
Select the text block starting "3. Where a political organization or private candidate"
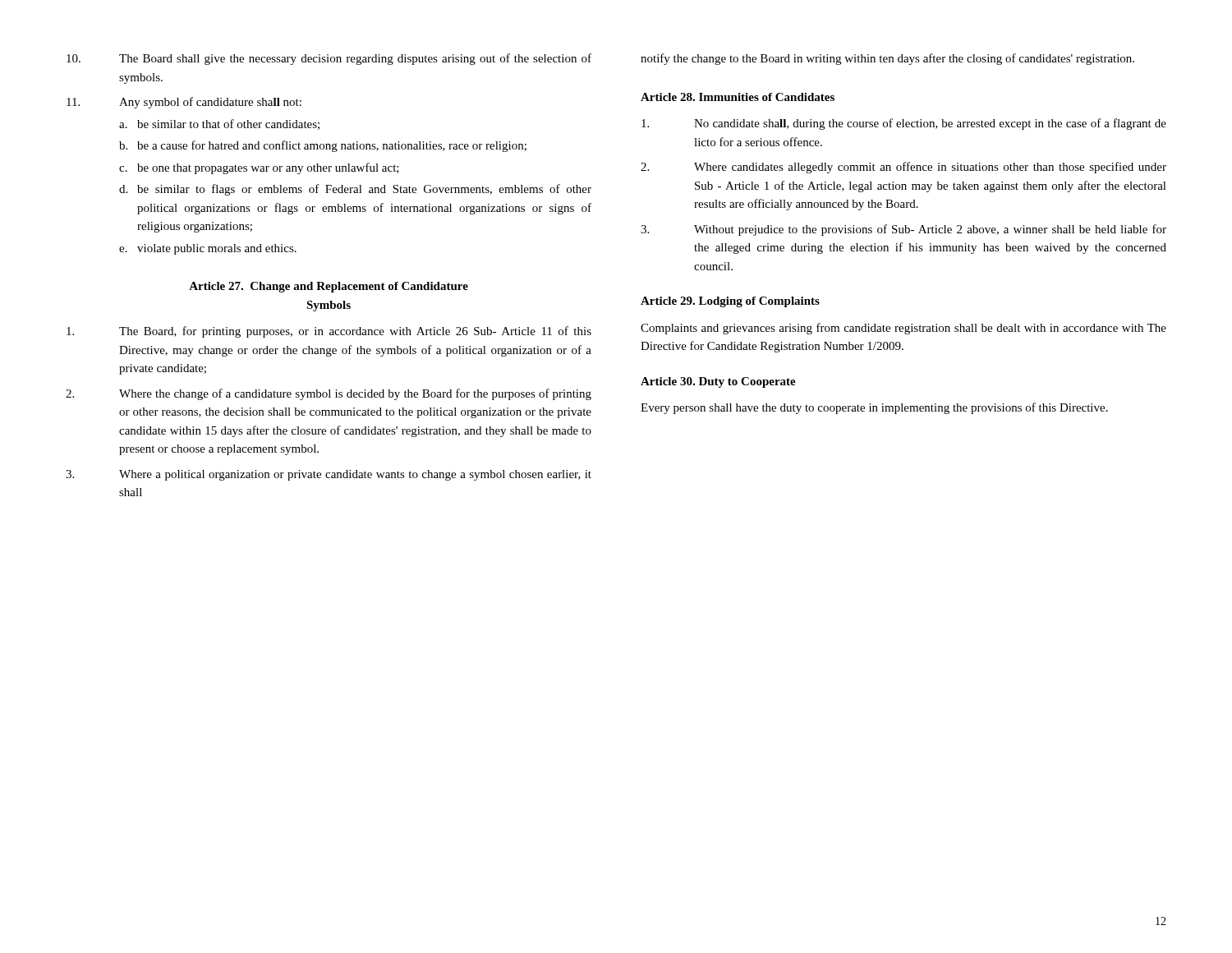[x=329, y=483]
